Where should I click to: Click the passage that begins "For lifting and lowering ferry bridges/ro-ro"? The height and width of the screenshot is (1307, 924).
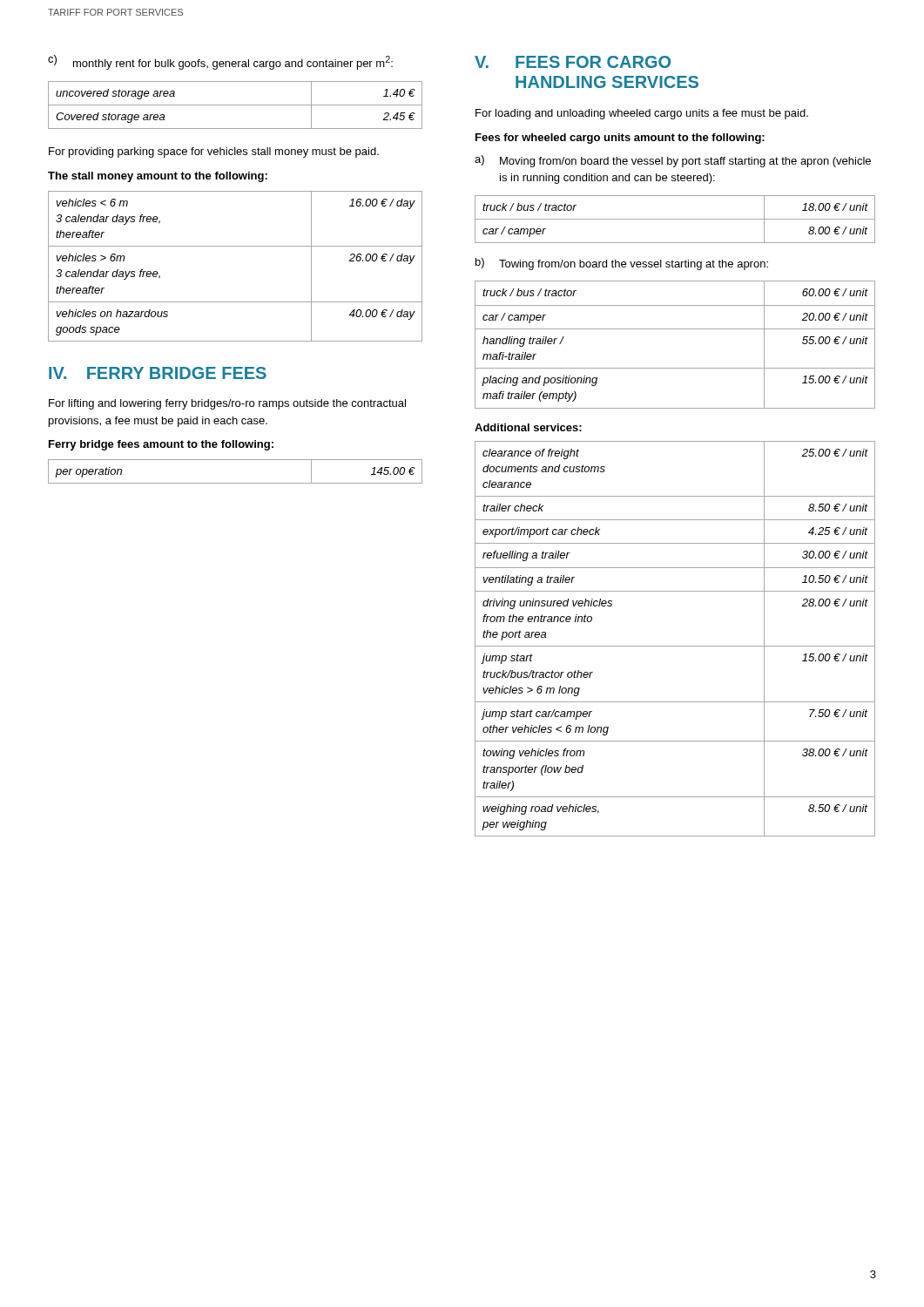coord(227,412)
